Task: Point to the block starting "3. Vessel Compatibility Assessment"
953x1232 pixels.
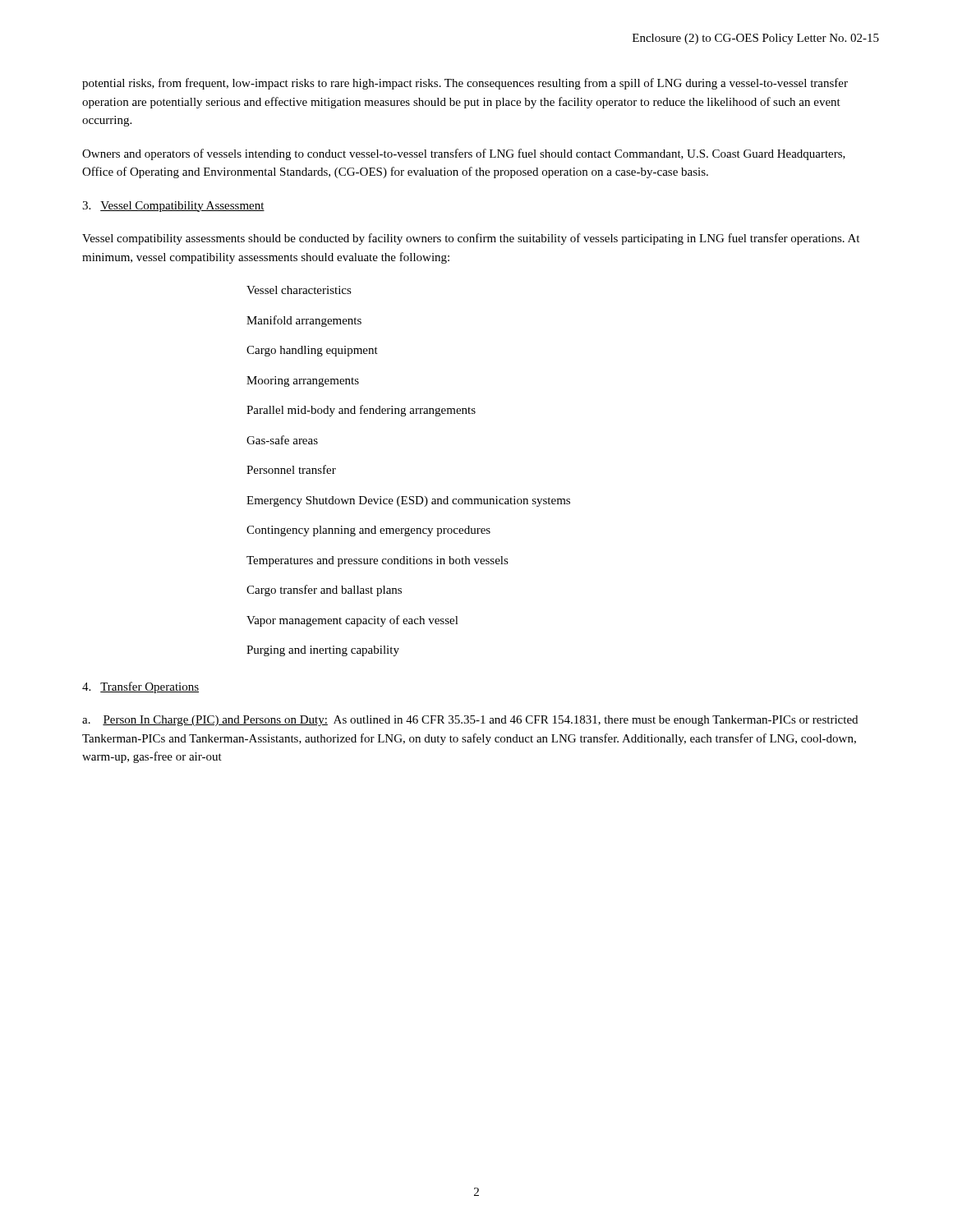Action: coord(173,205)
